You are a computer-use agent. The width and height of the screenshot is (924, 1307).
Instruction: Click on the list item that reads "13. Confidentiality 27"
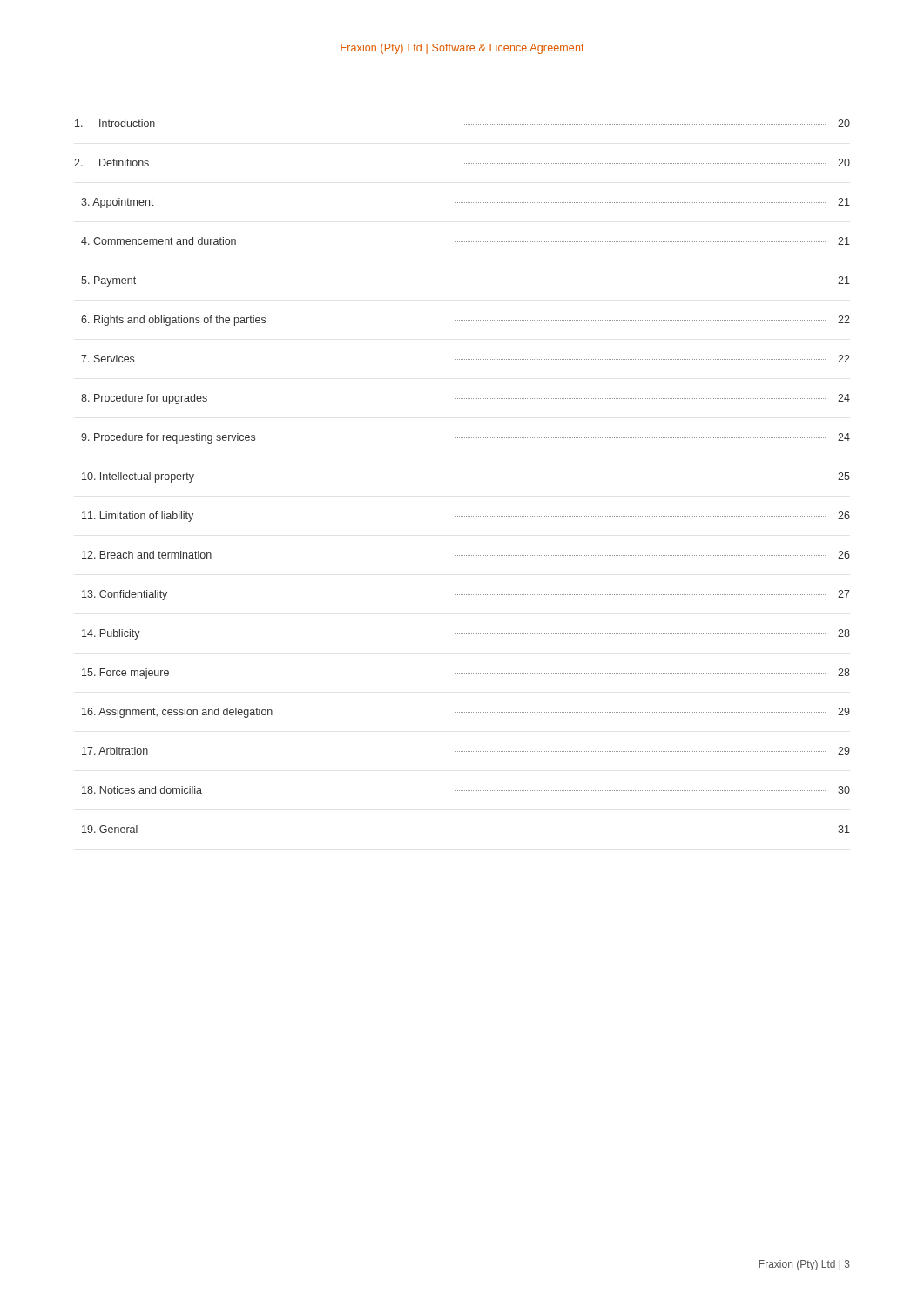coord(466,594)
